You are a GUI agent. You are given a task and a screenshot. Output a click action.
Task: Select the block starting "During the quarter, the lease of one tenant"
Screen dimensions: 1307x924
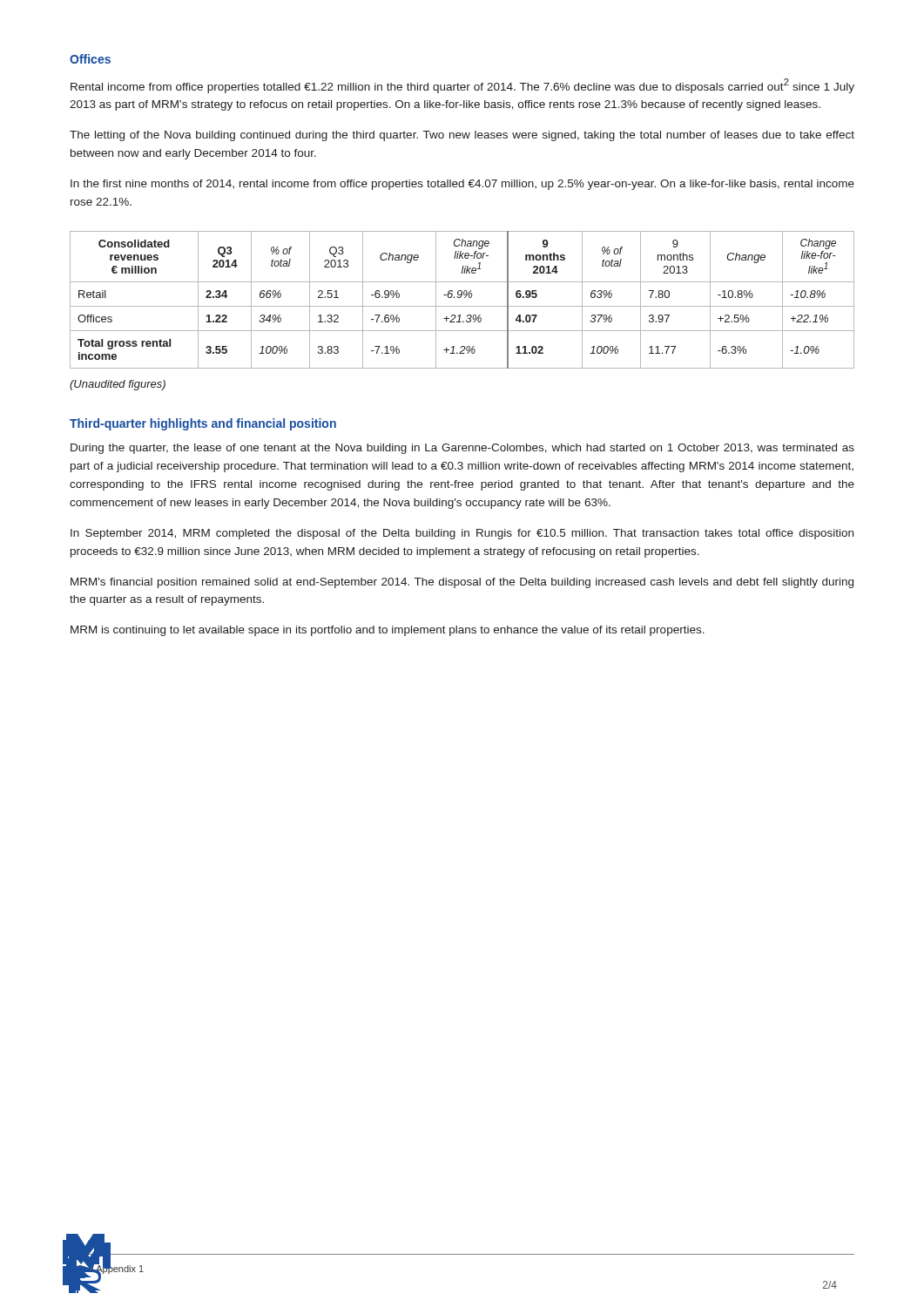(x=462, y=475)
